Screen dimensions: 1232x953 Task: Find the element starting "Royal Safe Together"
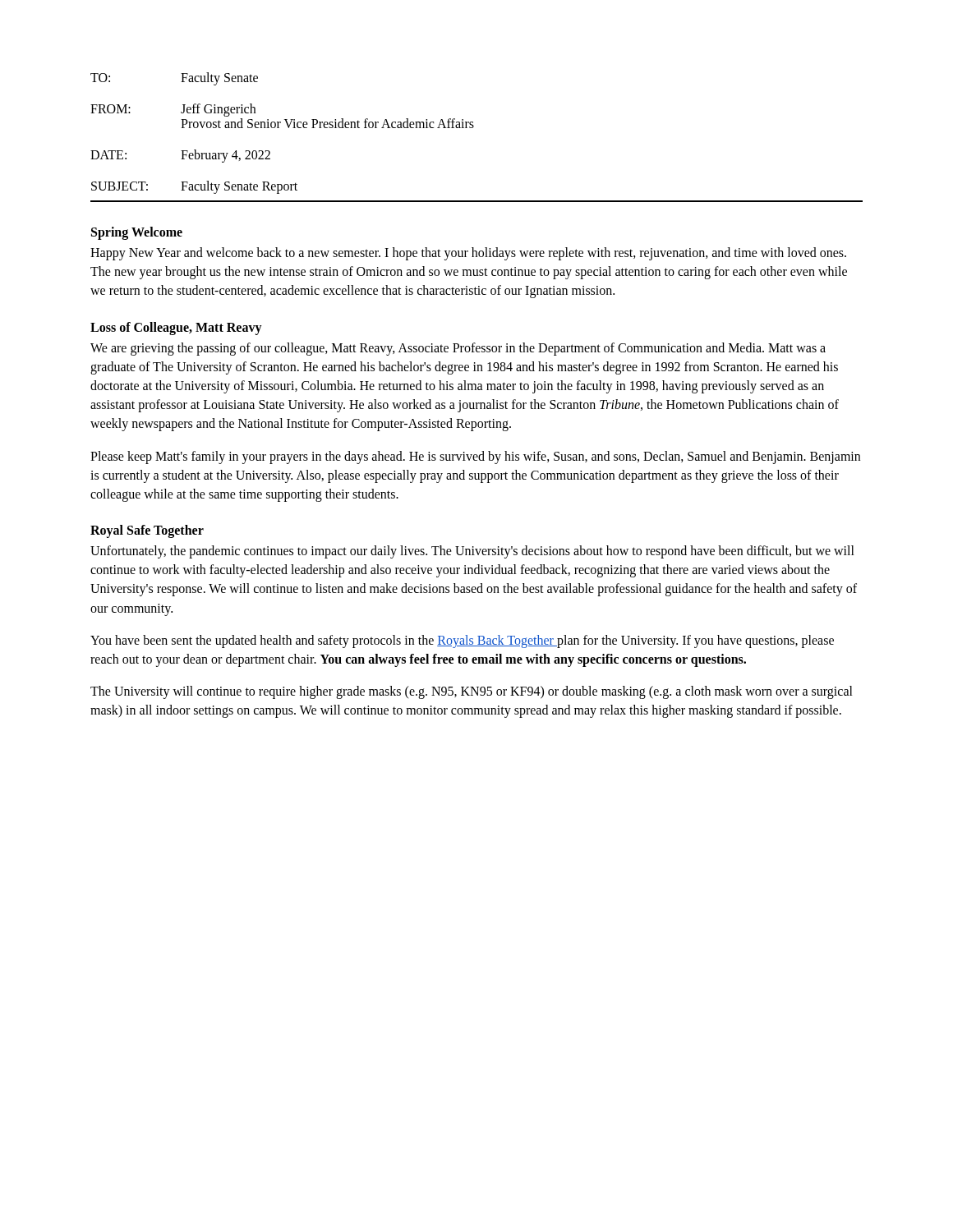(x=147, y=530)
